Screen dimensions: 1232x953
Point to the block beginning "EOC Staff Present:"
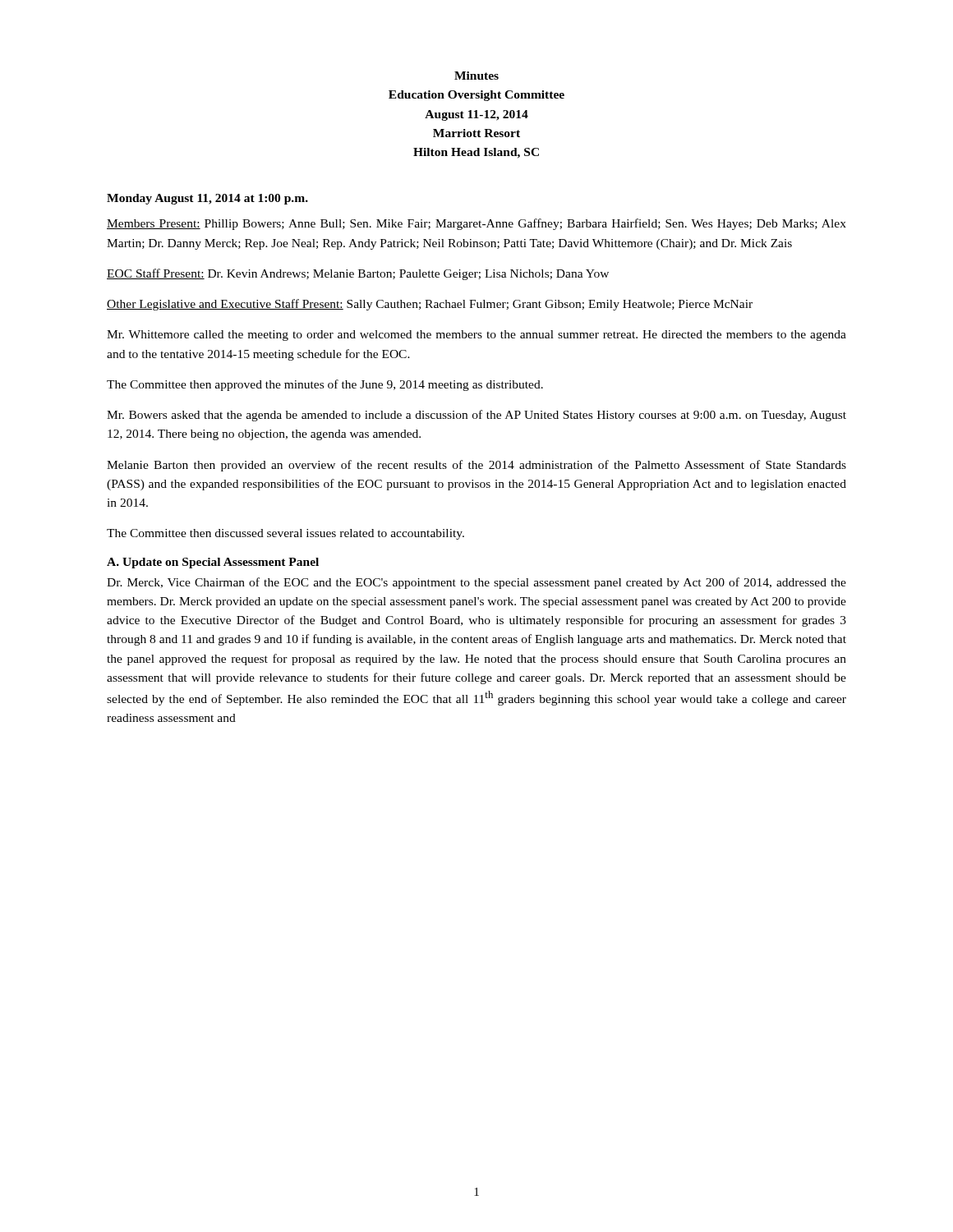tap(358, 273)
